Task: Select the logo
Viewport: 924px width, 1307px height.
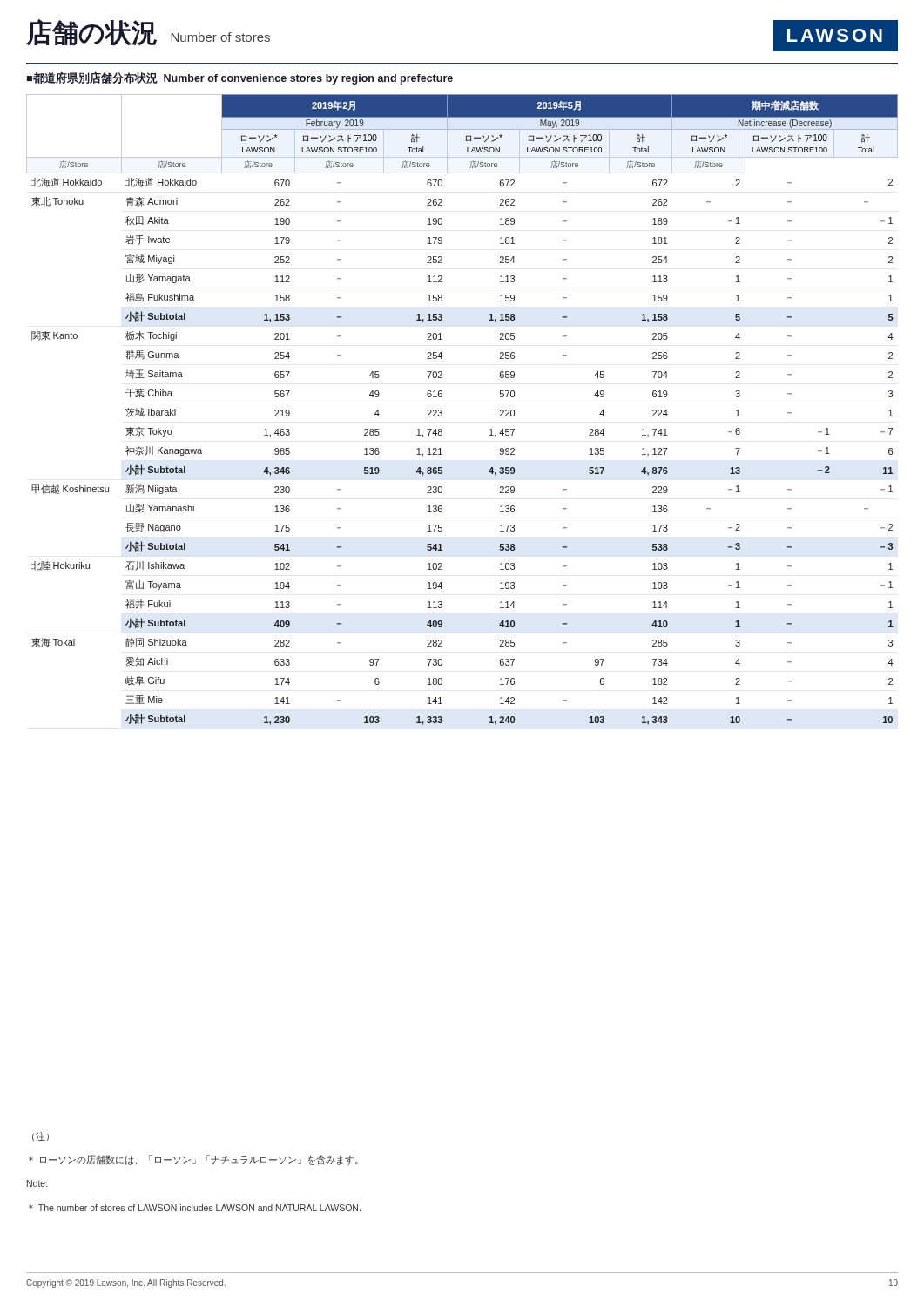Action: 836,36
